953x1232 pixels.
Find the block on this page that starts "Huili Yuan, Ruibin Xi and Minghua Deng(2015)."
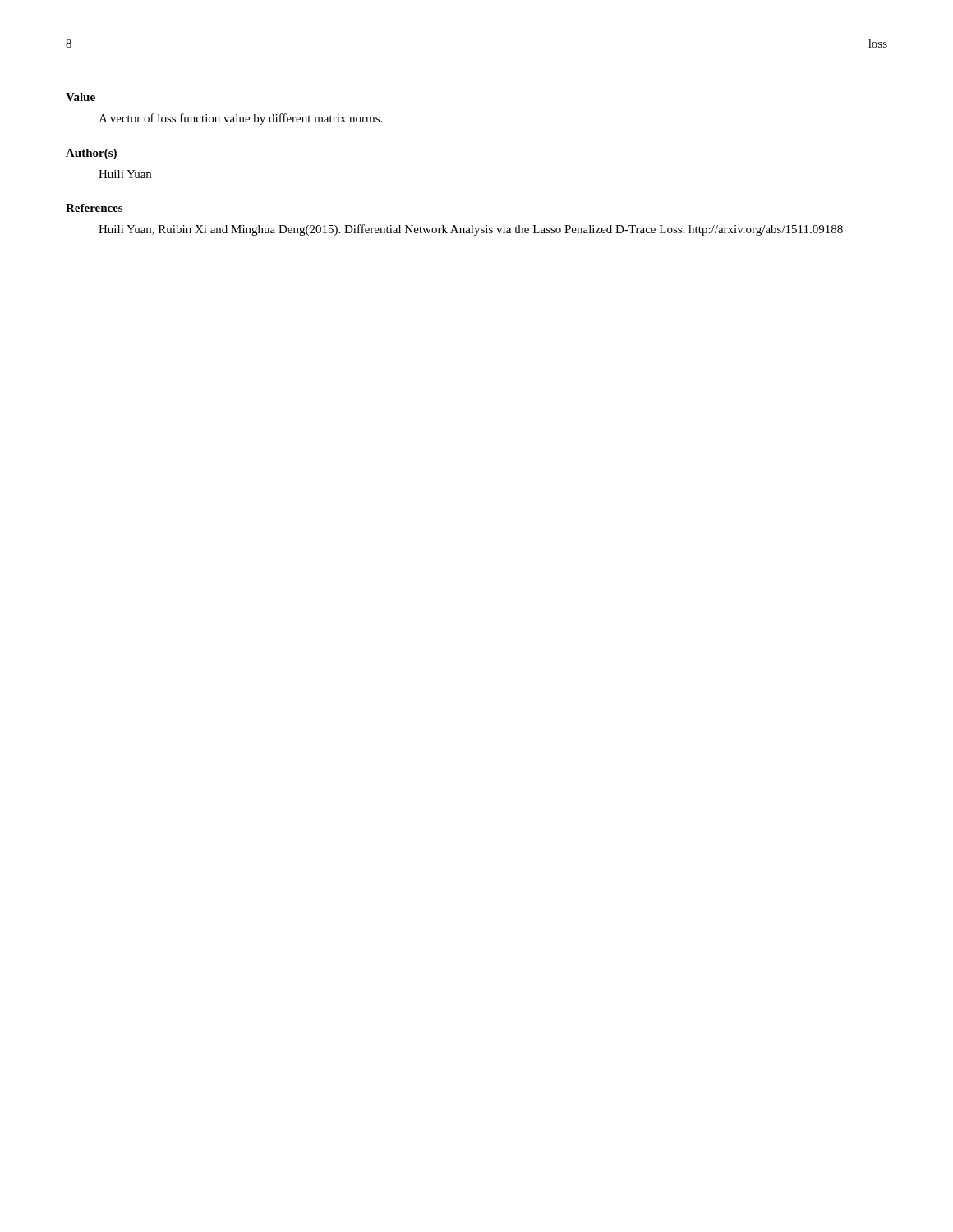pyautogui.click(x=471, y=229)
